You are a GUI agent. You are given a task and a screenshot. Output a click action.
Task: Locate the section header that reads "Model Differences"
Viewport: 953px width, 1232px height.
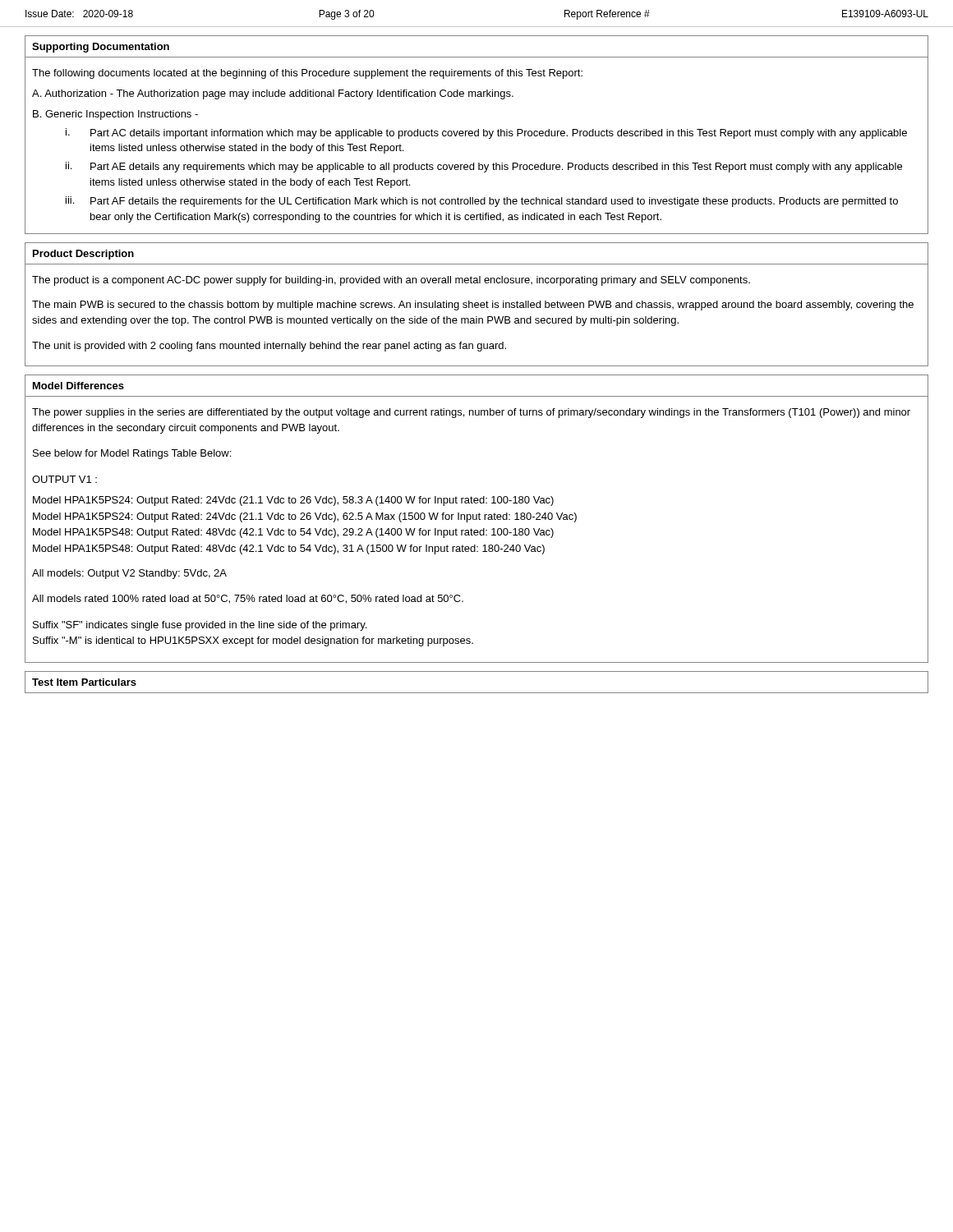pos(78,386)
